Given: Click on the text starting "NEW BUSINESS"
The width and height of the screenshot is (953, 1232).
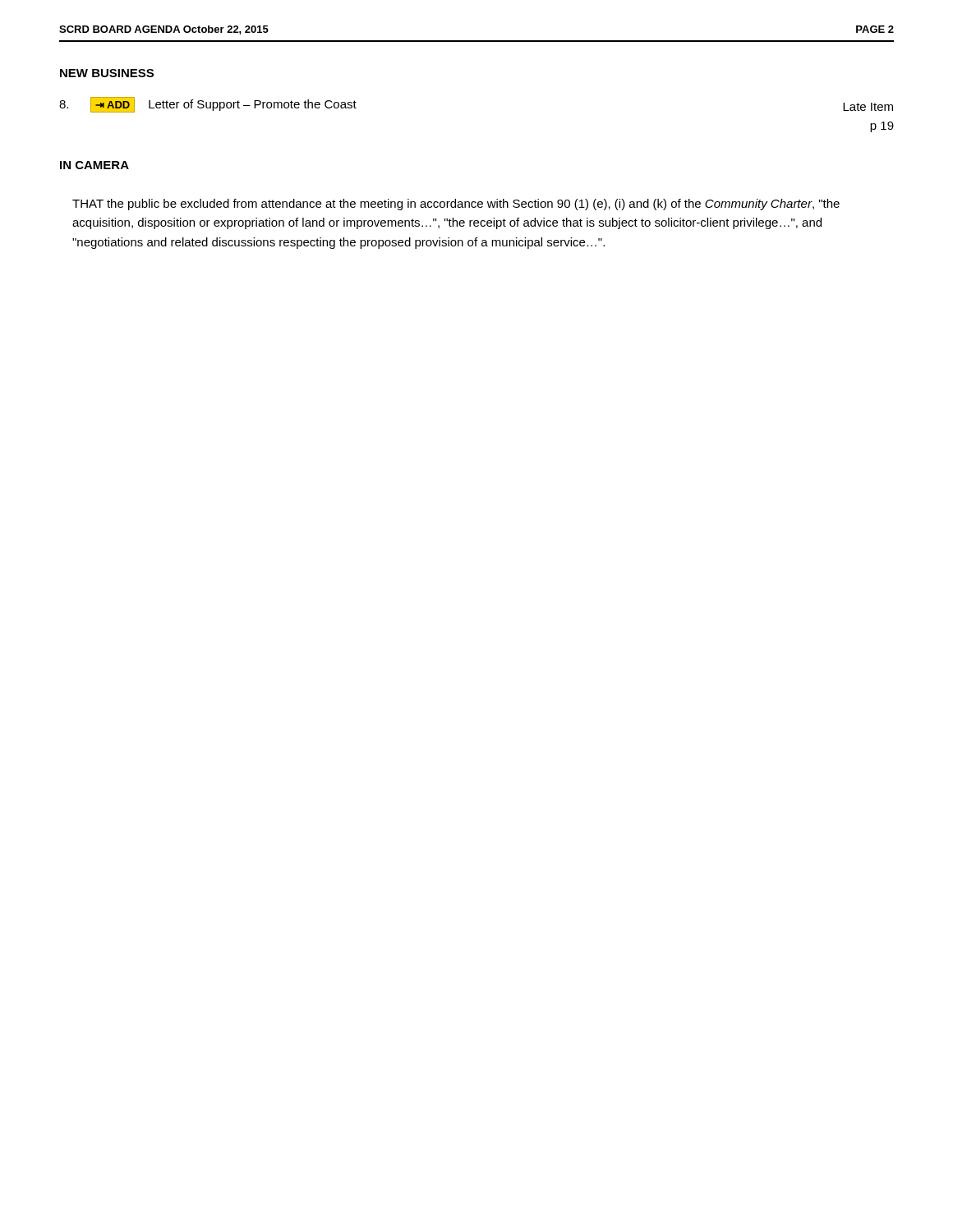Looking at the screenshot, I should [107, 73].
